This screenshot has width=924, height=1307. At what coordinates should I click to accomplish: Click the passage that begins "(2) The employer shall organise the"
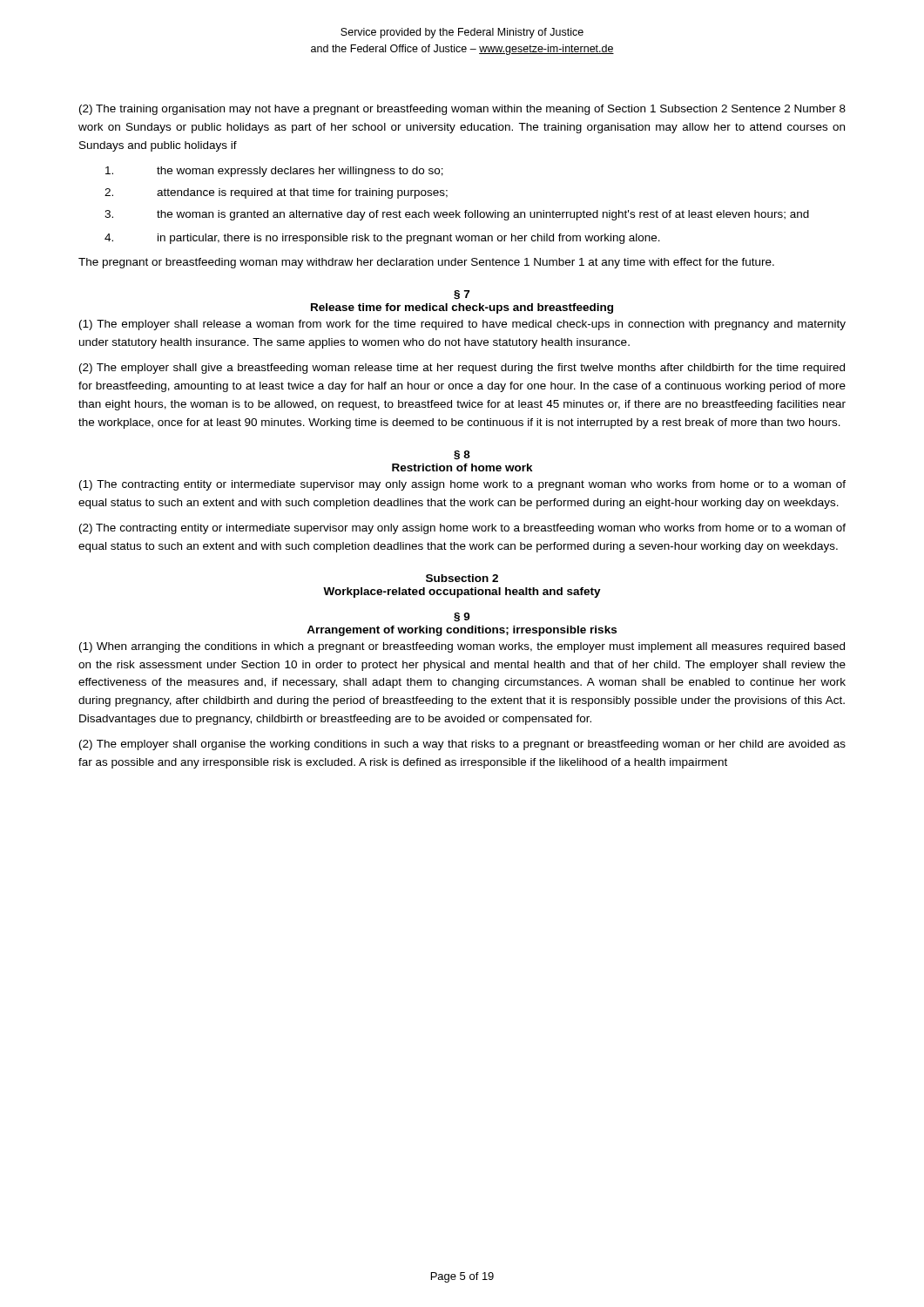tap(462, 753)
